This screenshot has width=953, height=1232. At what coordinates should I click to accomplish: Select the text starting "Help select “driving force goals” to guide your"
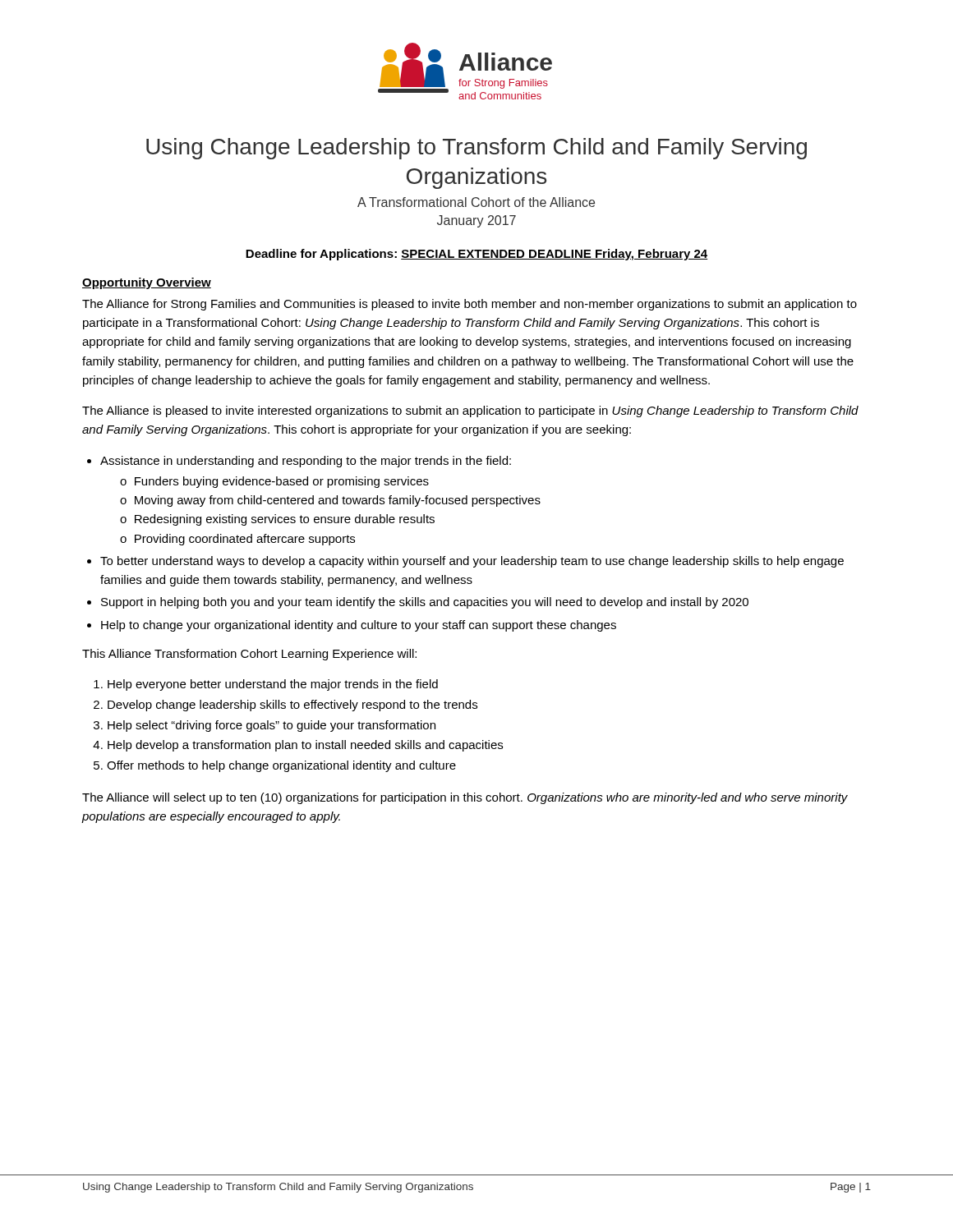(272, 724)
